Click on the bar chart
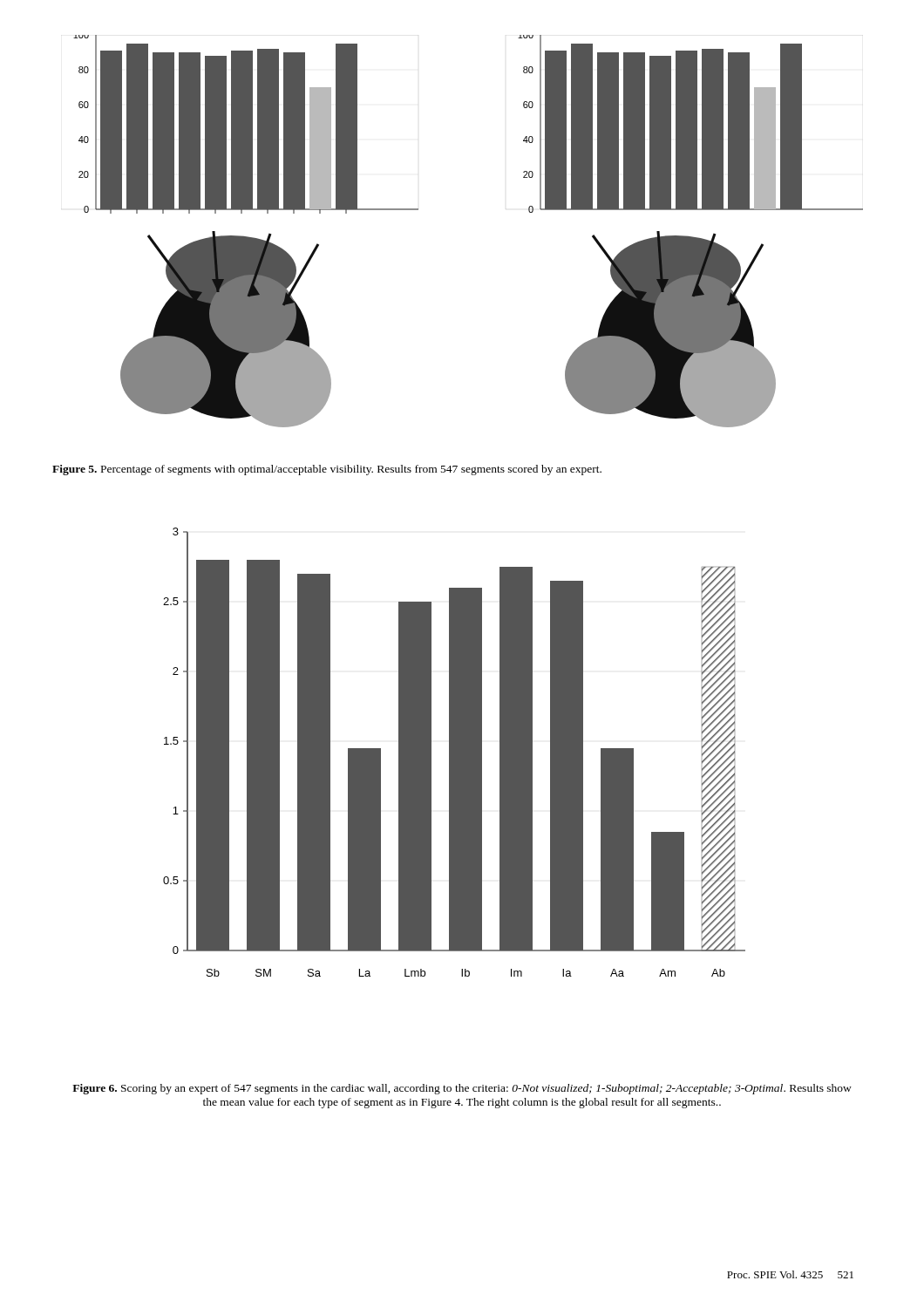The width and height of the screenshot is (924, 1308). click(462, 780)
